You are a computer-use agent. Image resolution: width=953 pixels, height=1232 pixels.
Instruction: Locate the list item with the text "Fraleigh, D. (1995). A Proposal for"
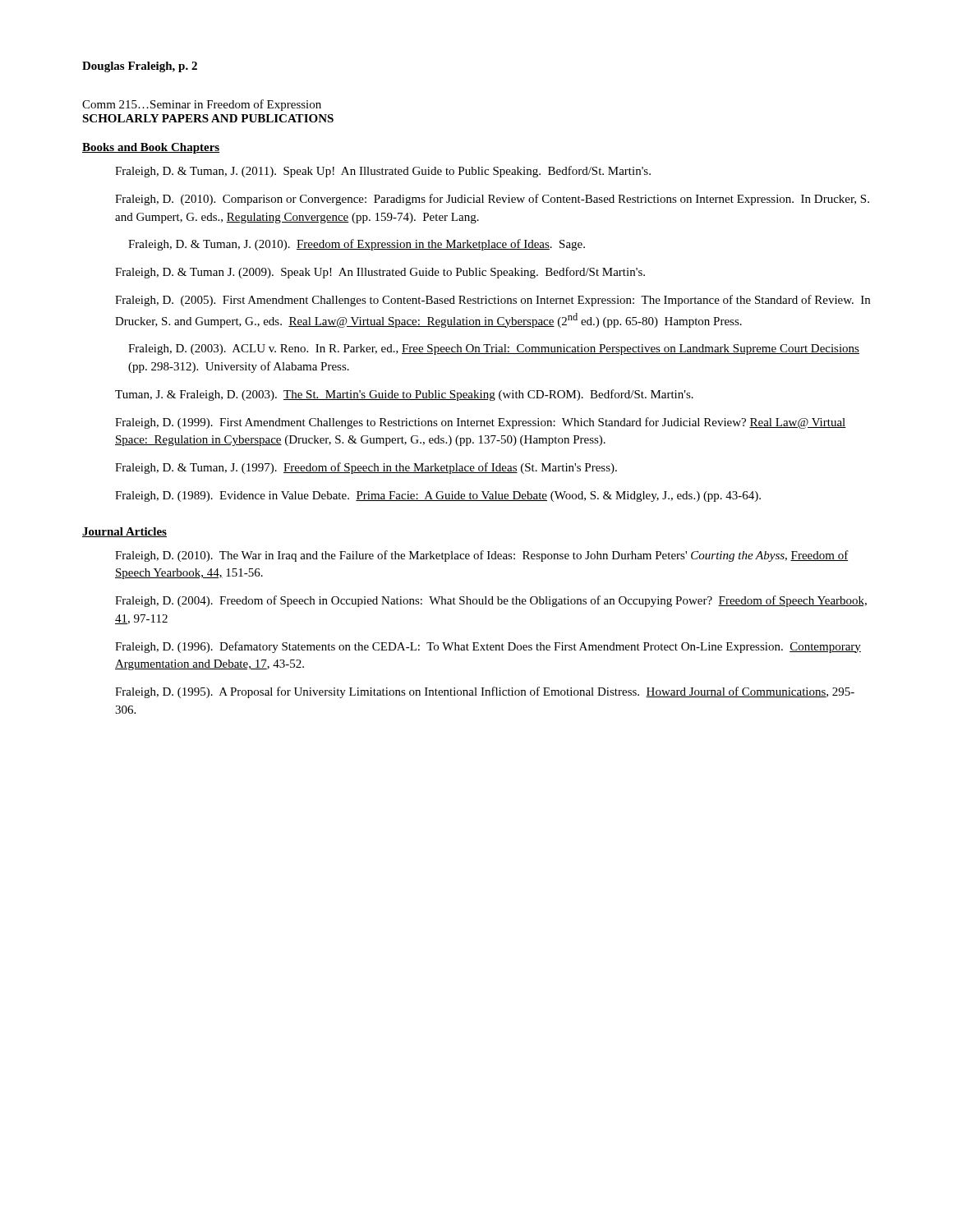coord(485,701)
